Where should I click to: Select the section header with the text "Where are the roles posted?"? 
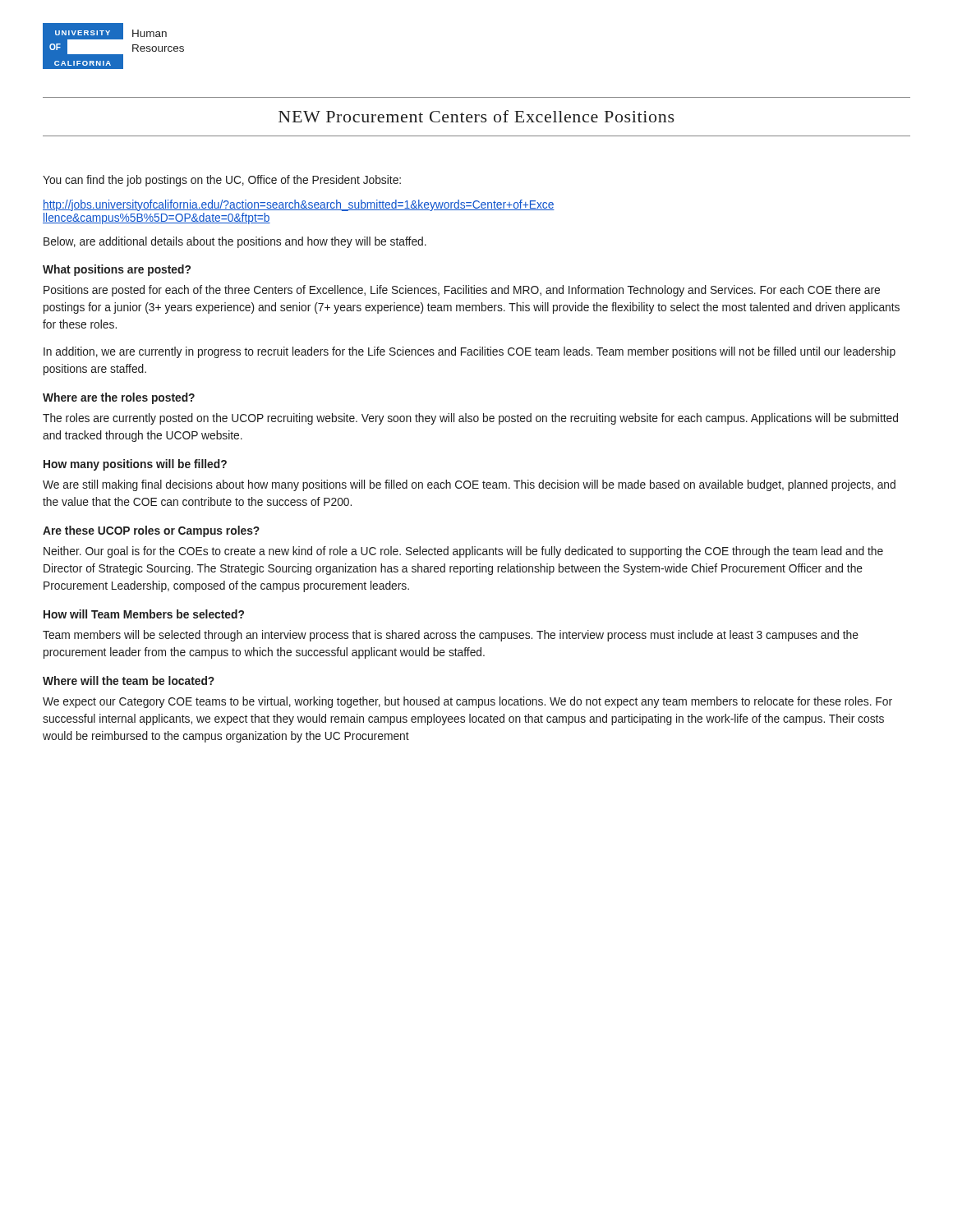click(x=119, y=398)
